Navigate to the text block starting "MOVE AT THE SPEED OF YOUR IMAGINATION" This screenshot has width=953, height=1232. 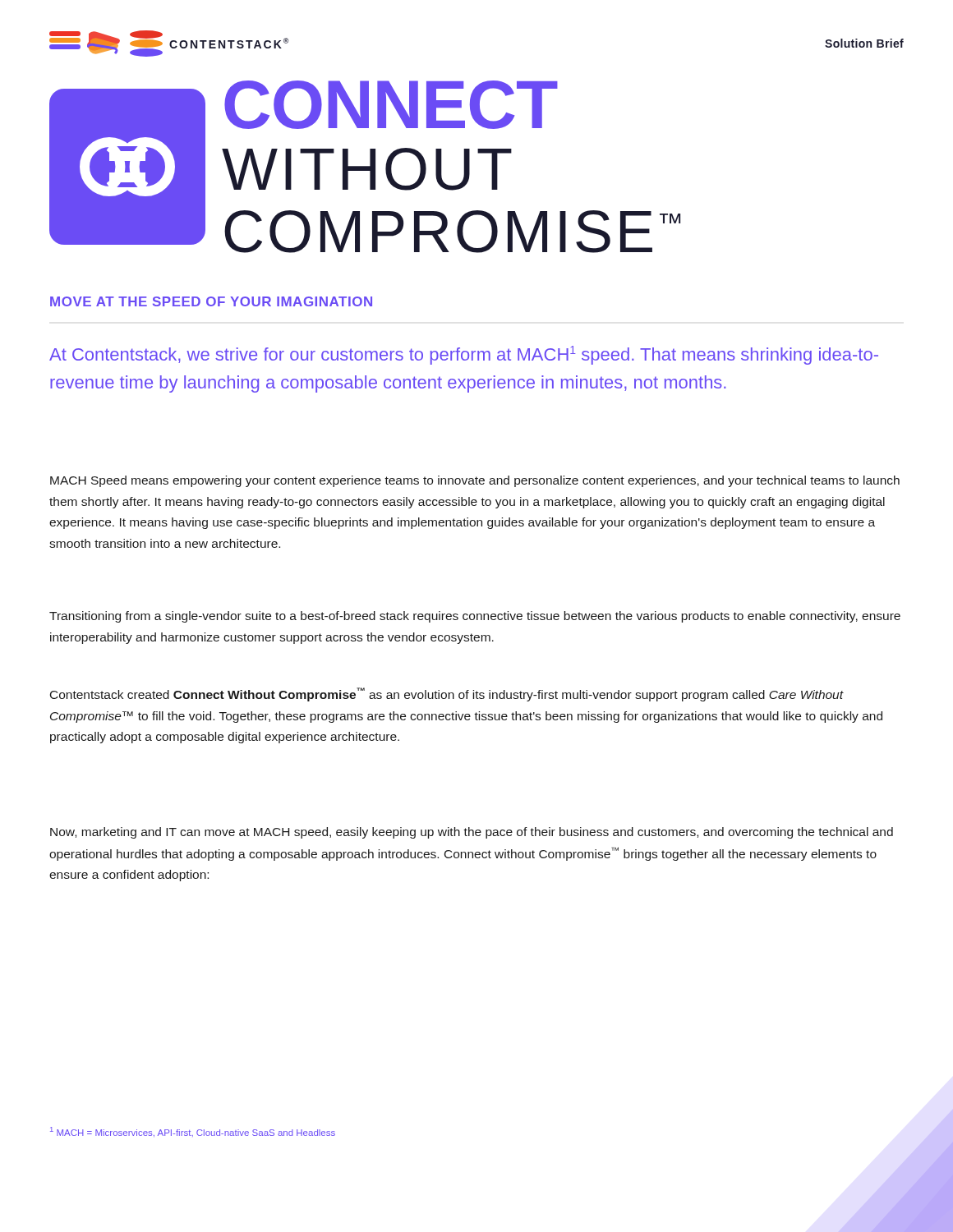click(x=211, y=301)
